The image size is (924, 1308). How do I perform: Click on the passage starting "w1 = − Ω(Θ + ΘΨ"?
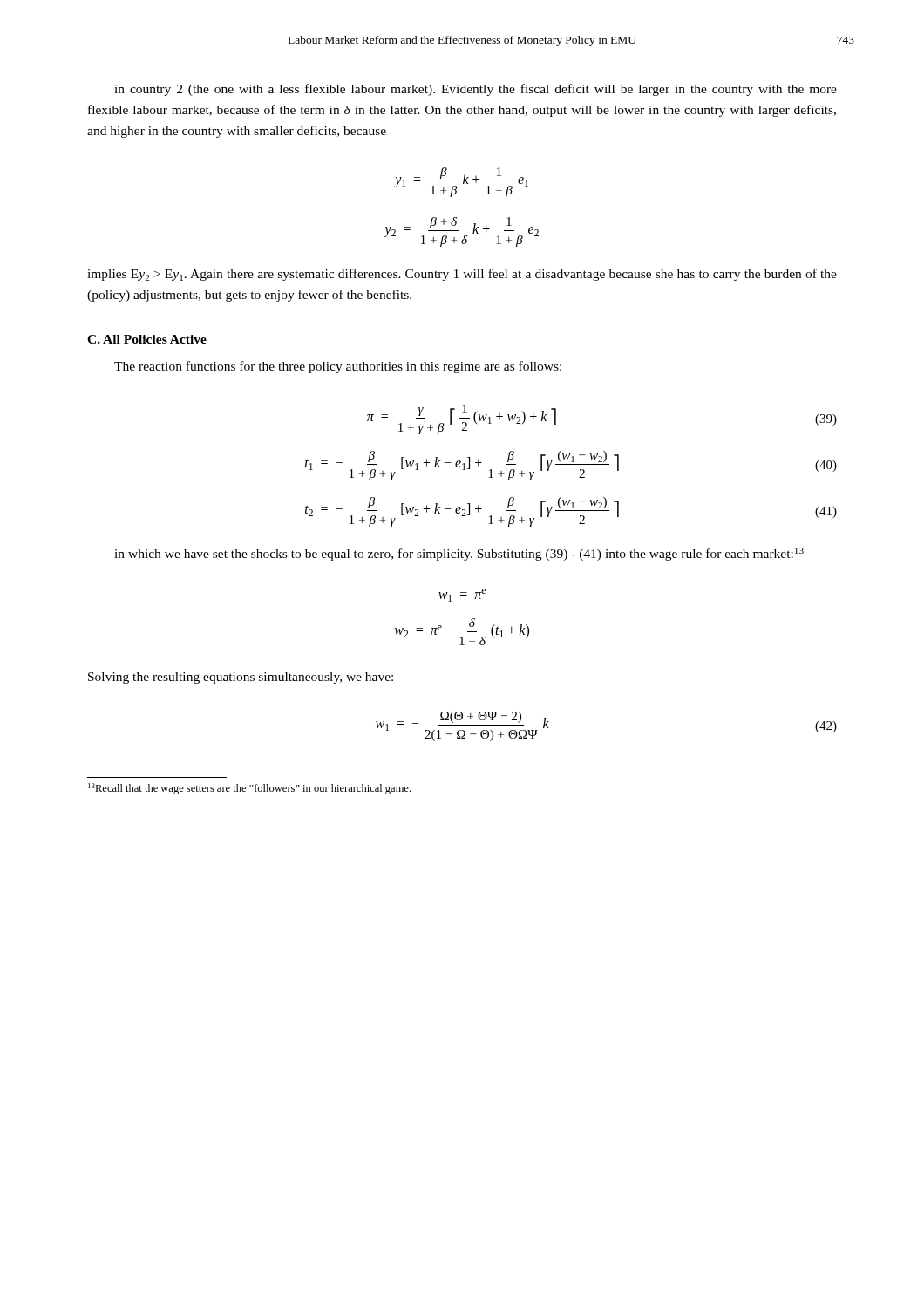(487, 725)
